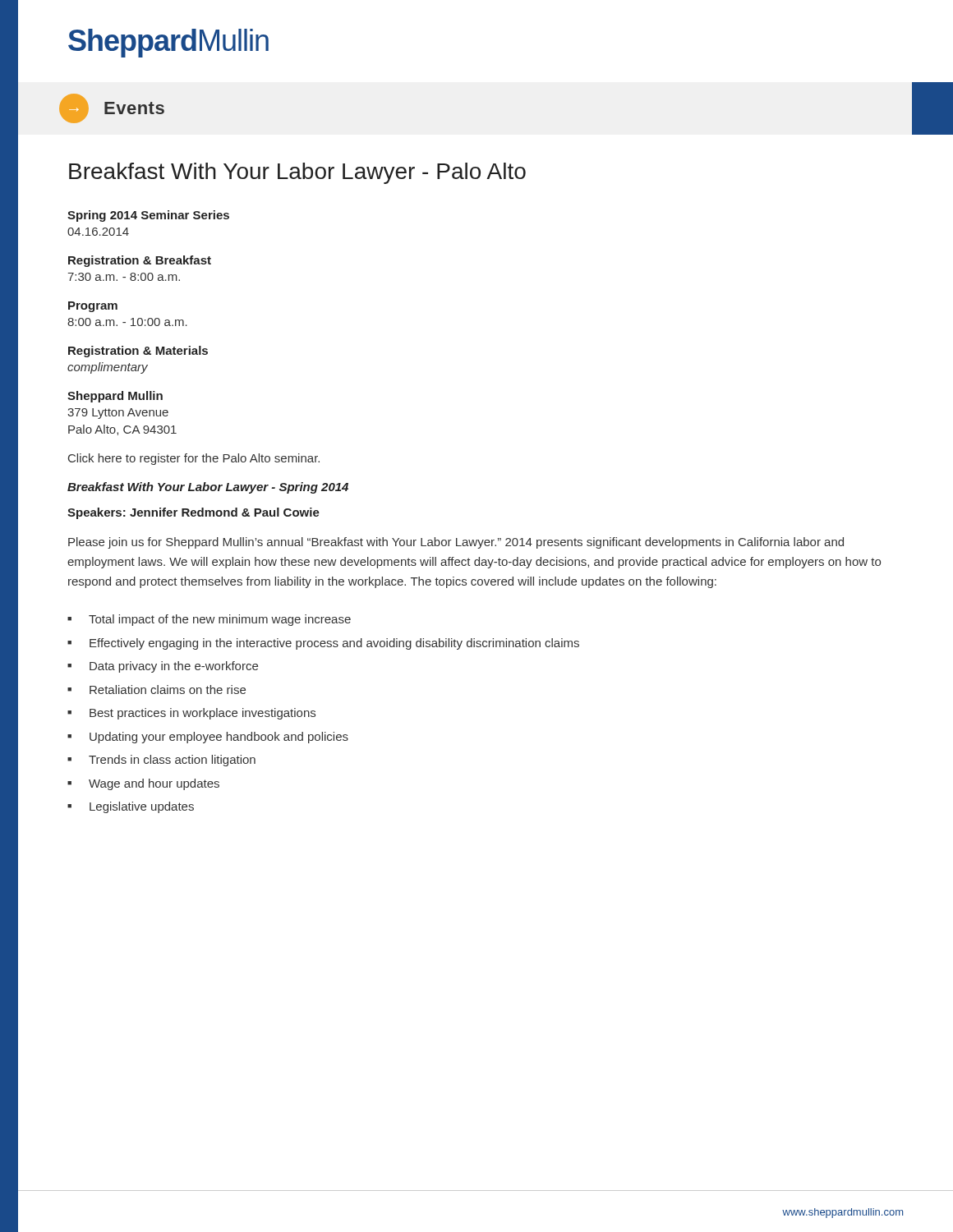Click on the block starting "Sheppard Mullin 379"
Screen dimensions: 1232x953
(x=115, y=397)
